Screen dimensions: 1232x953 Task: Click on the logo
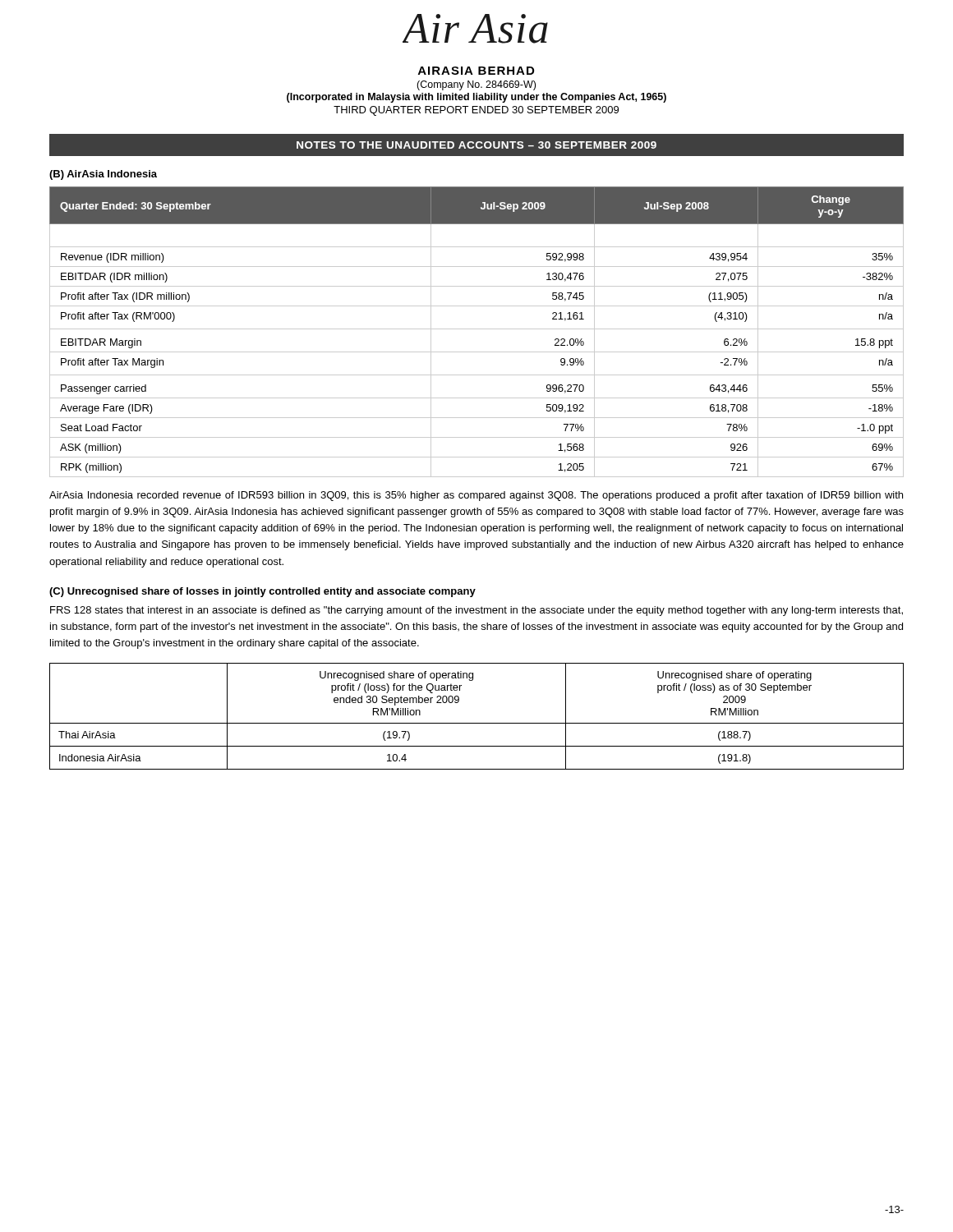(x=476, y=30)
